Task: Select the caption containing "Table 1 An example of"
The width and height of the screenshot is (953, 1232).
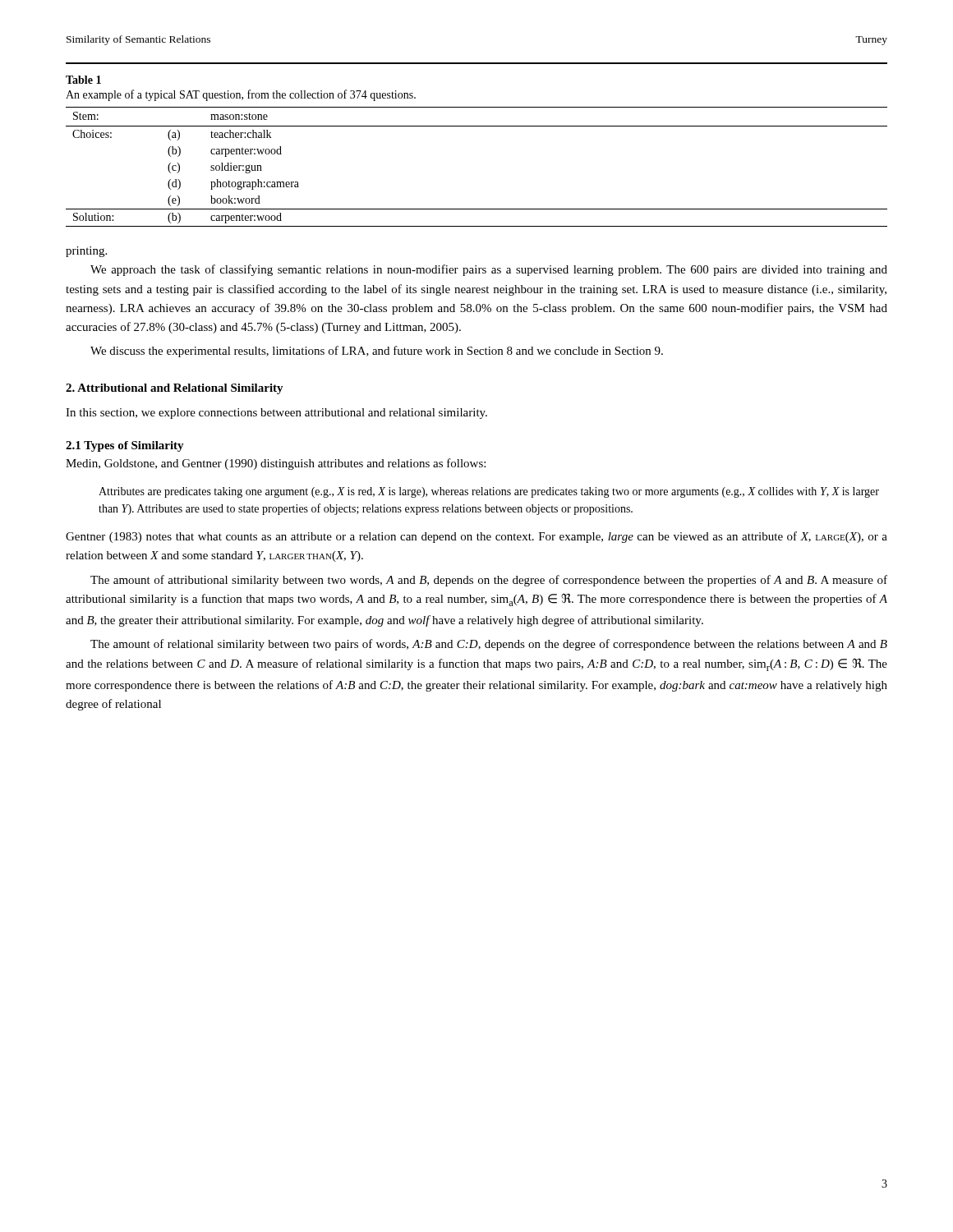Action: point(83,80)
